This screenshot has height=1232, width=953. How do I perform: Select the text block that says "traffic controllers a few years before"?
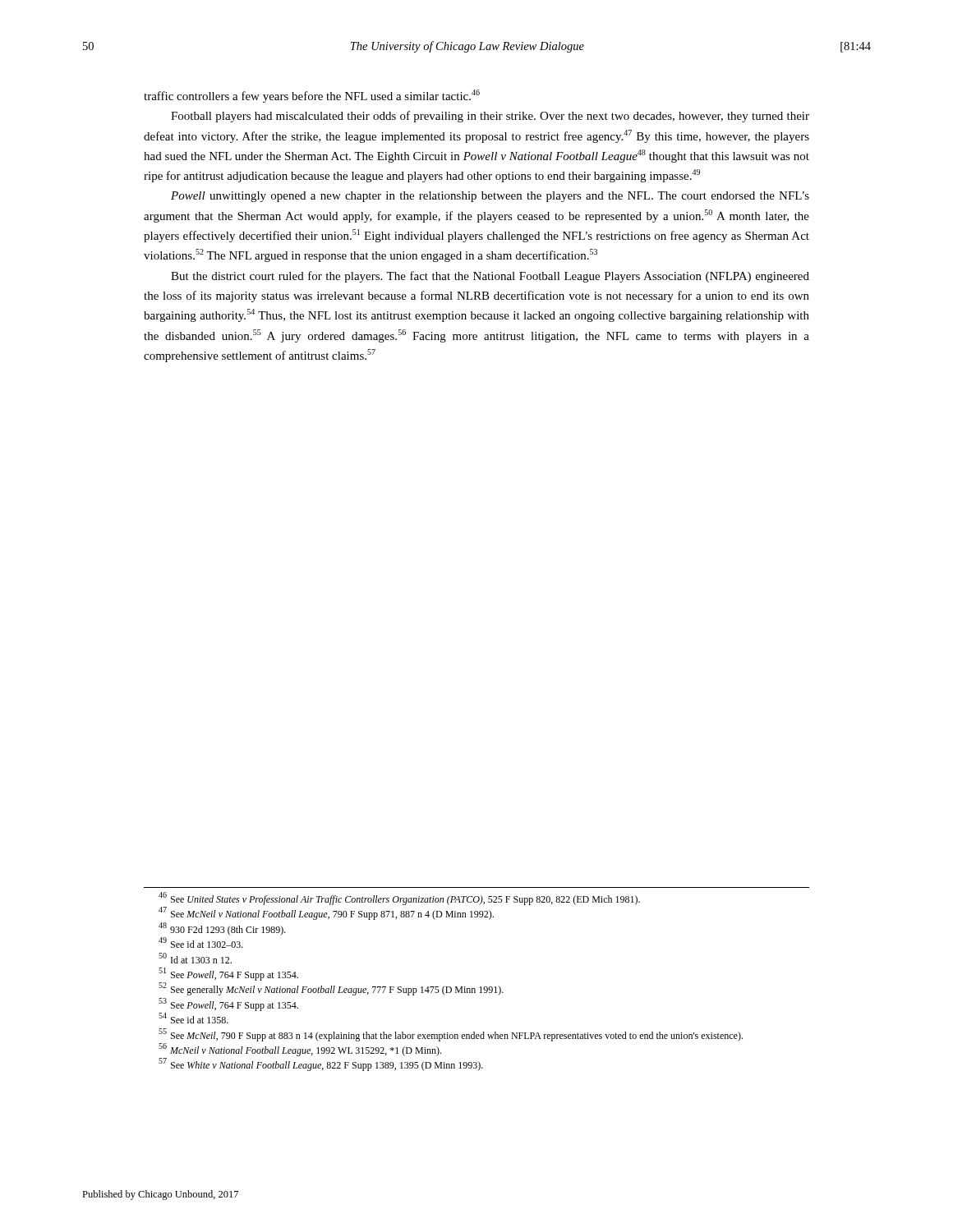pyautogui.click(x=476, y=226)
